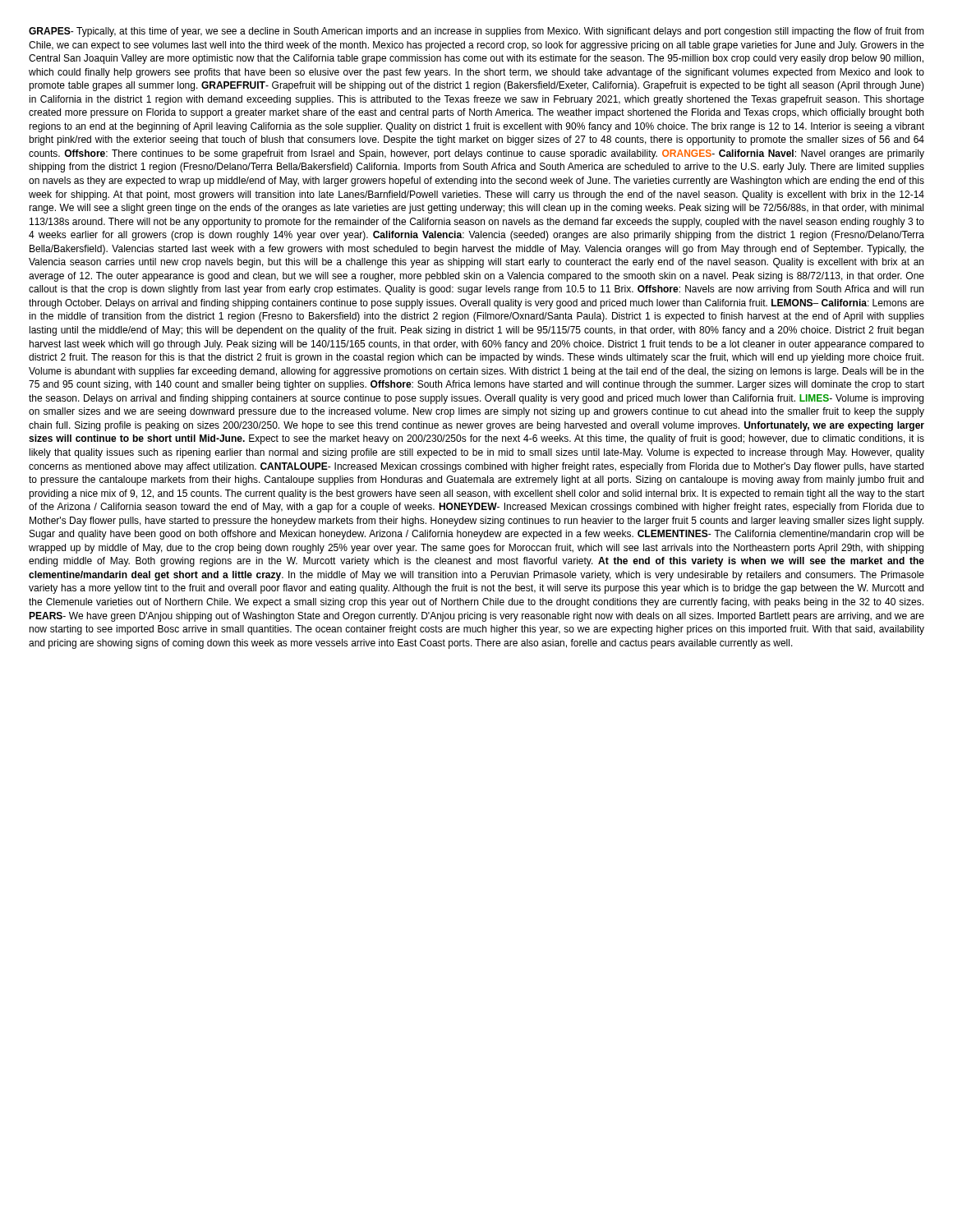Point to the region starting "GRAPES- Typically, at this"
This screenshot has width=953, height=1232.
pyautogui.click(x=476, y=337)
